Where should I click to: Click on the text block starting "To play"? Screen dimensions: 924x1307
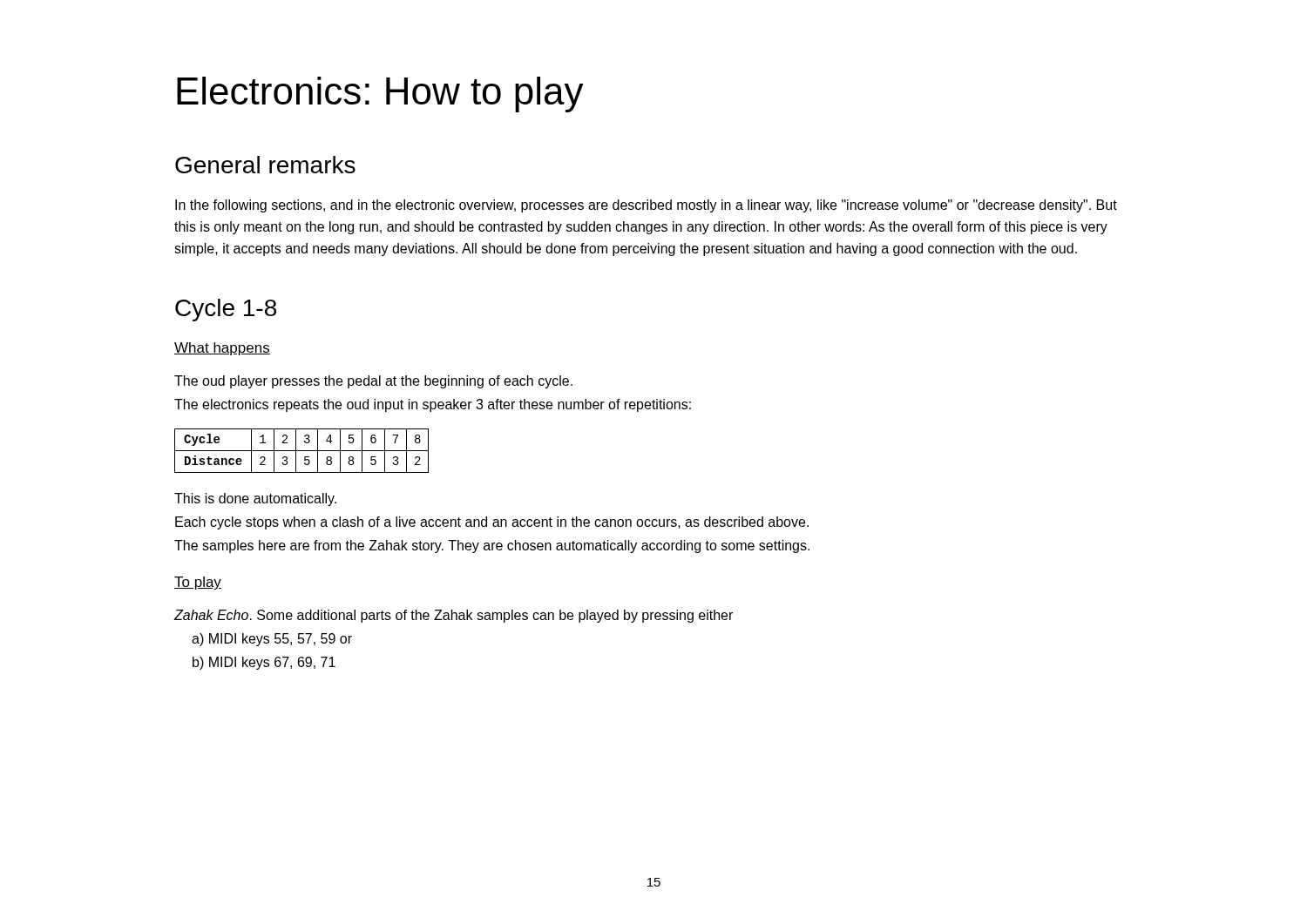198,583
